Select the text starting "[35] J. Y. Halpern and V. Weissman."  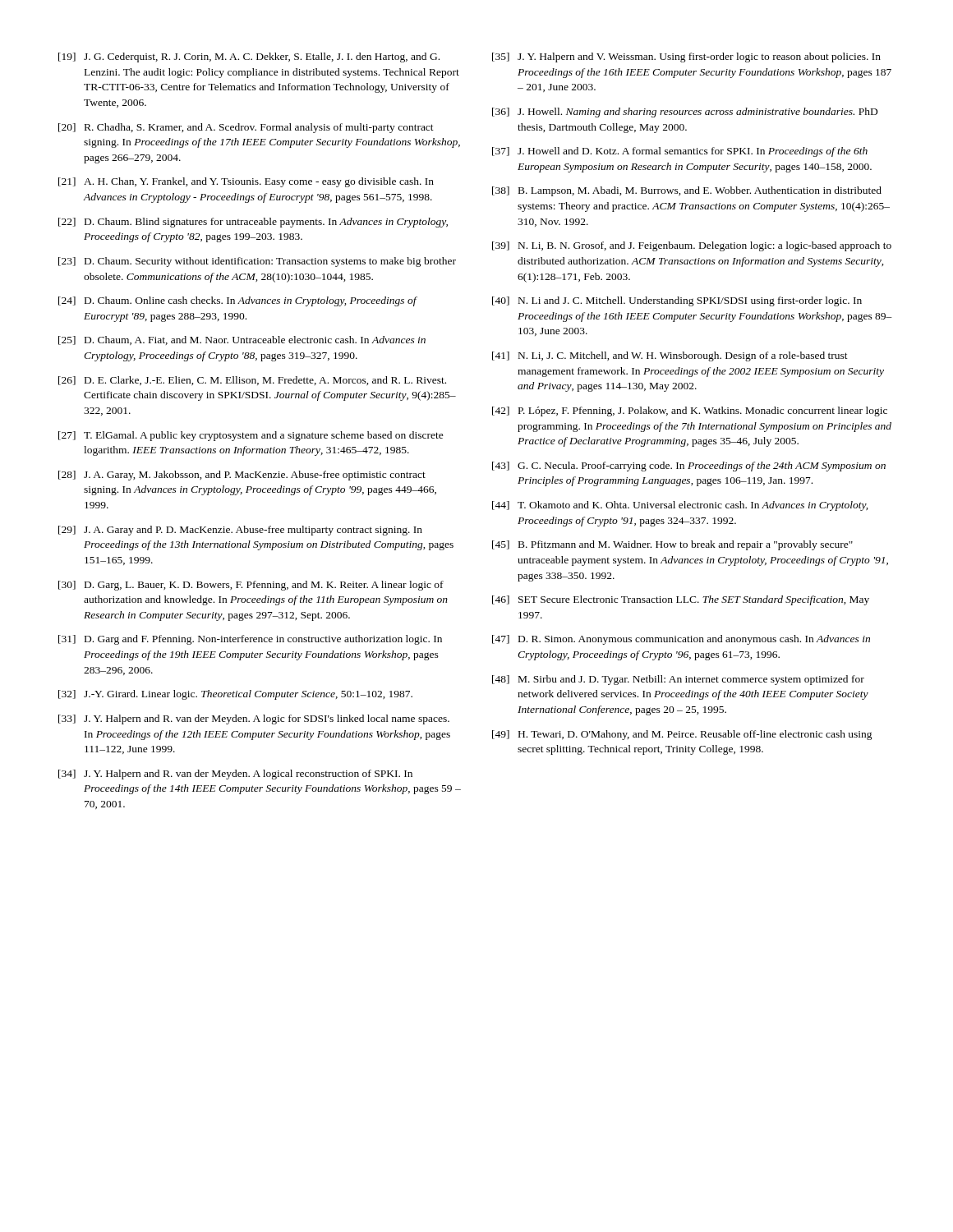(x=693, y=72)
